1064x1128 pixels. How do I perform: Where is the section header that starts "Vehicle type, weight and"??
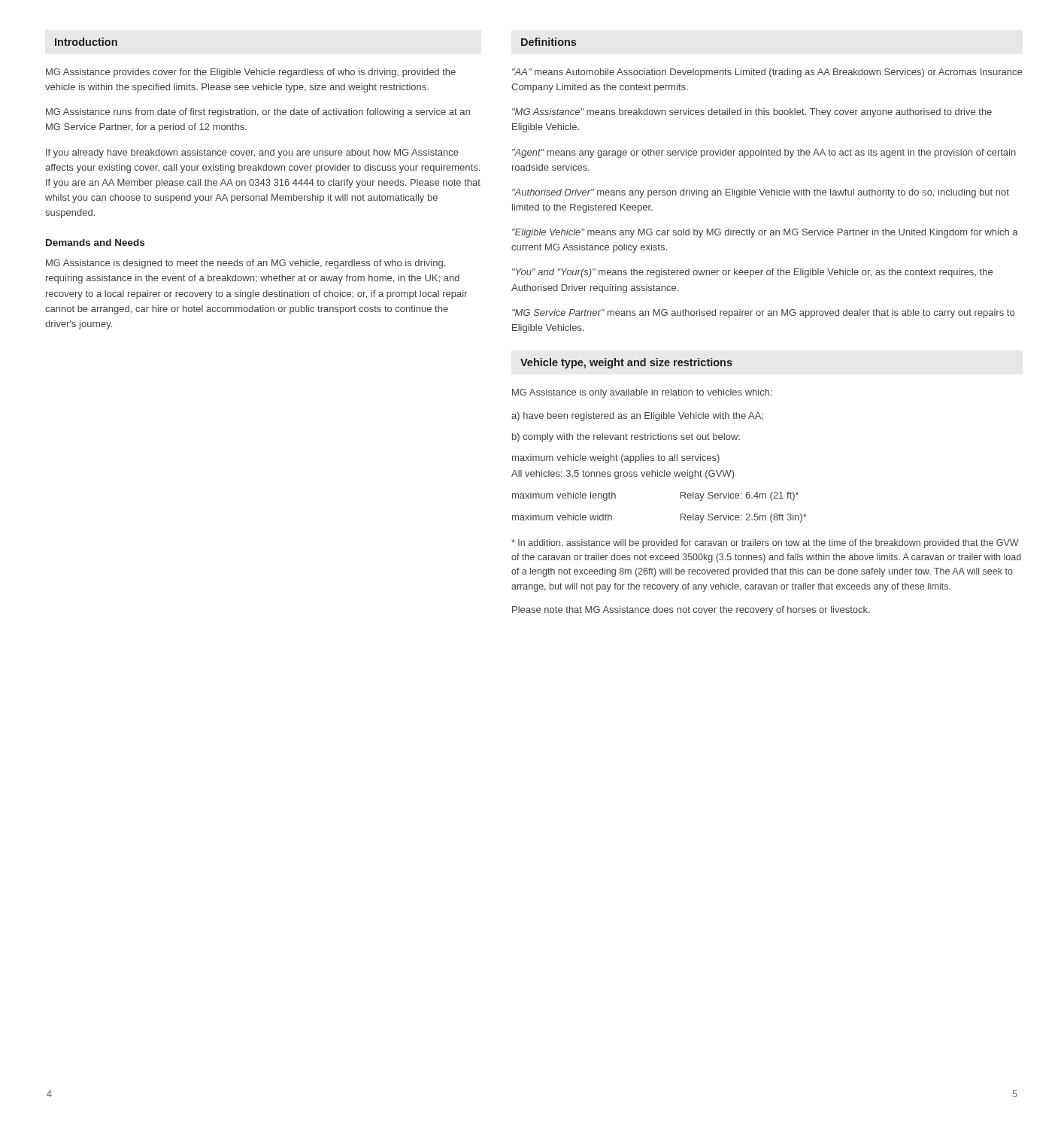coord(626,362)
